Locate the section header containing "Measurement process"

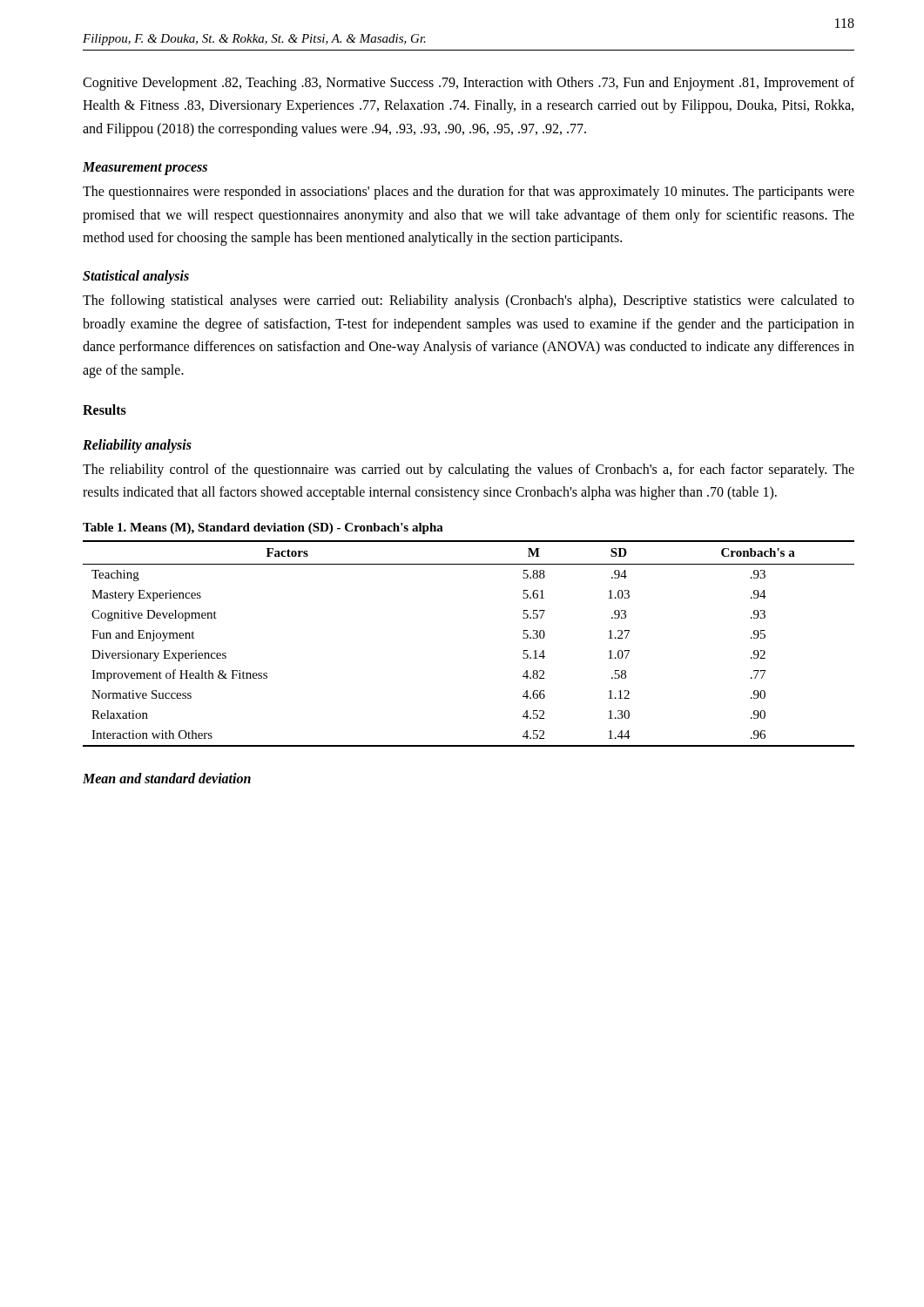click(145, 167)
